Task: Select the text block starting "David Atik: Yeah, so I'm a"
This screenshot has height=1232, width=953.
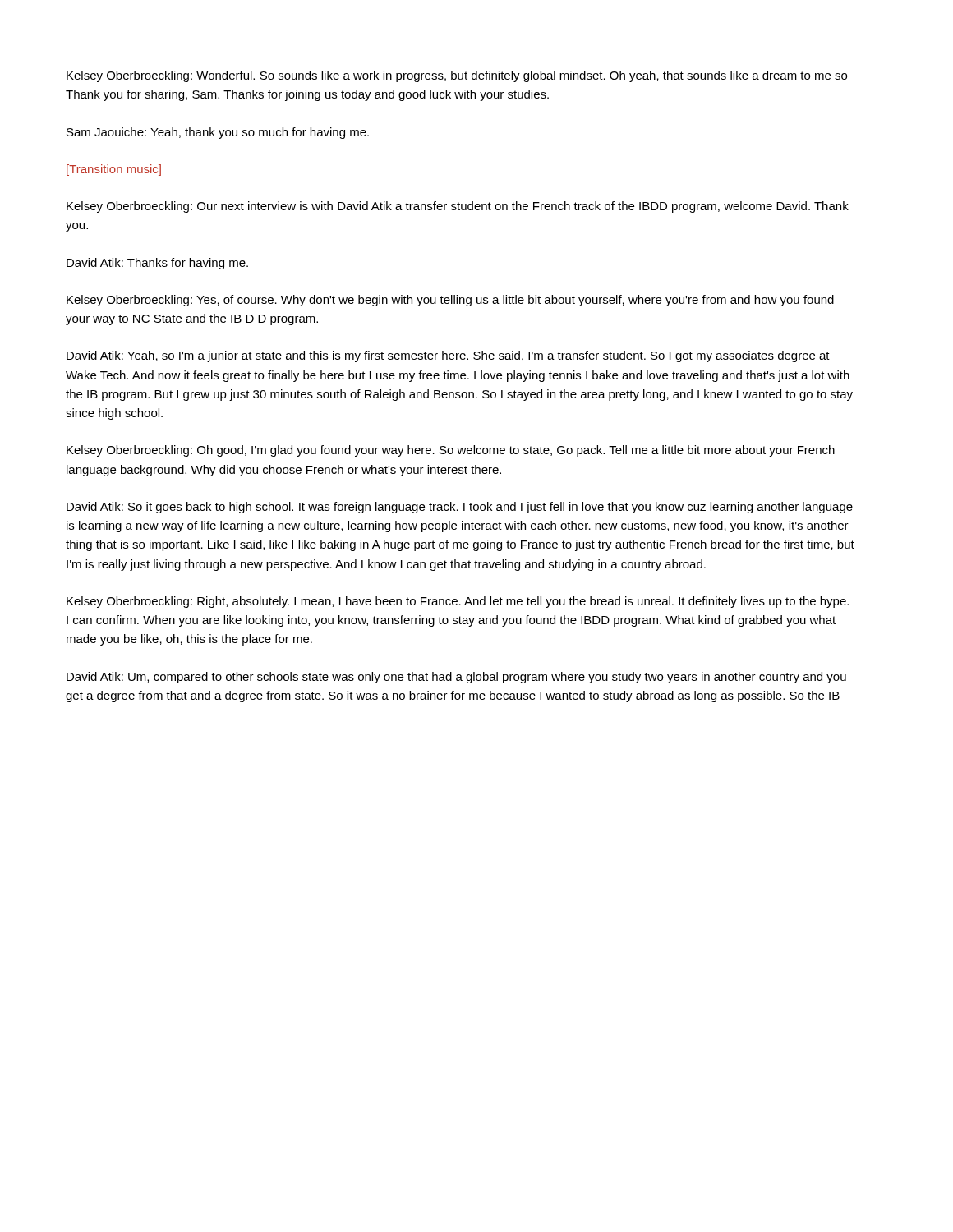Action: pos(459,384)
